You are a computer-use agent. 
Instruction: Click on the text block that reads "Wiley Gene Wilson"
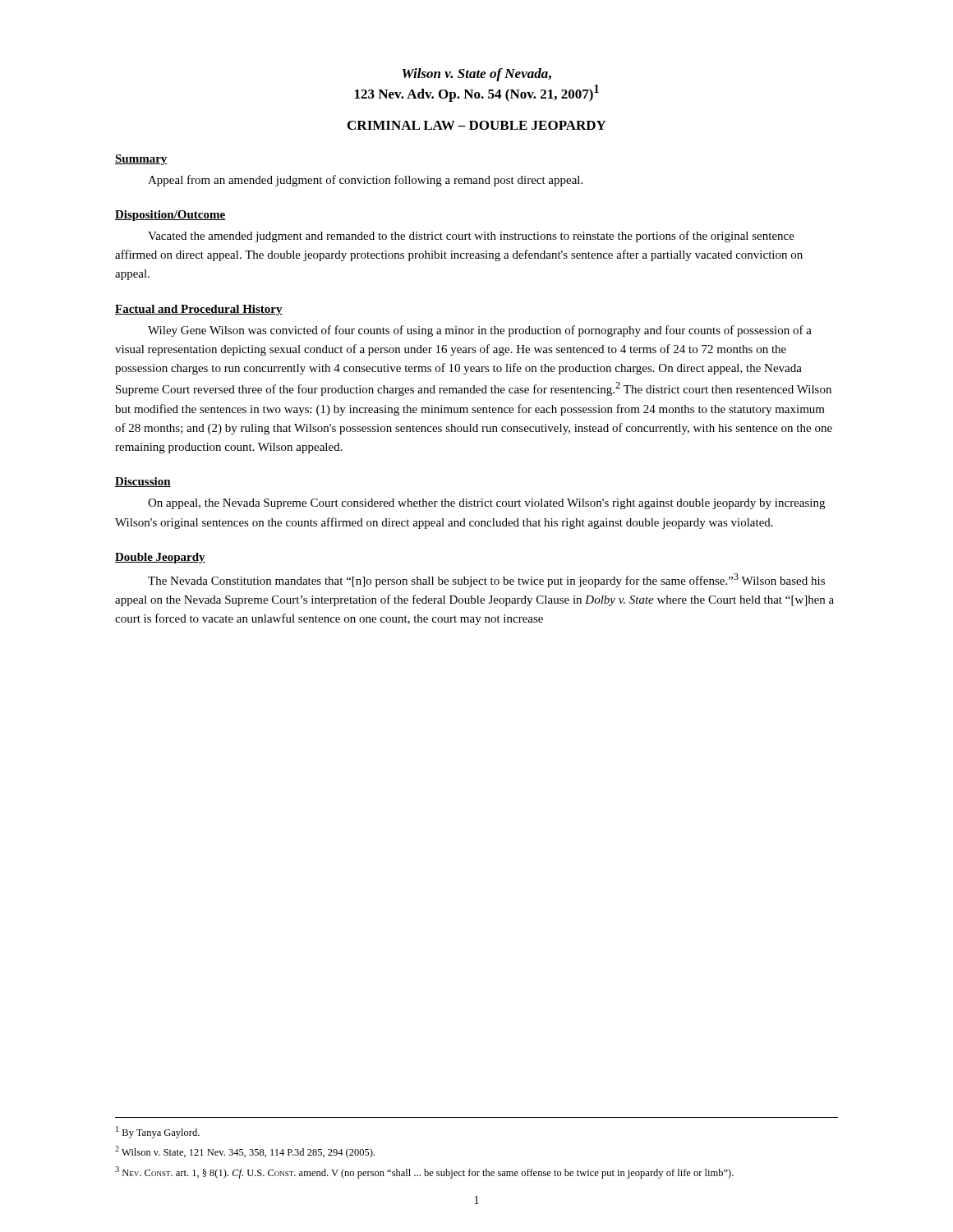pos(474,388)
